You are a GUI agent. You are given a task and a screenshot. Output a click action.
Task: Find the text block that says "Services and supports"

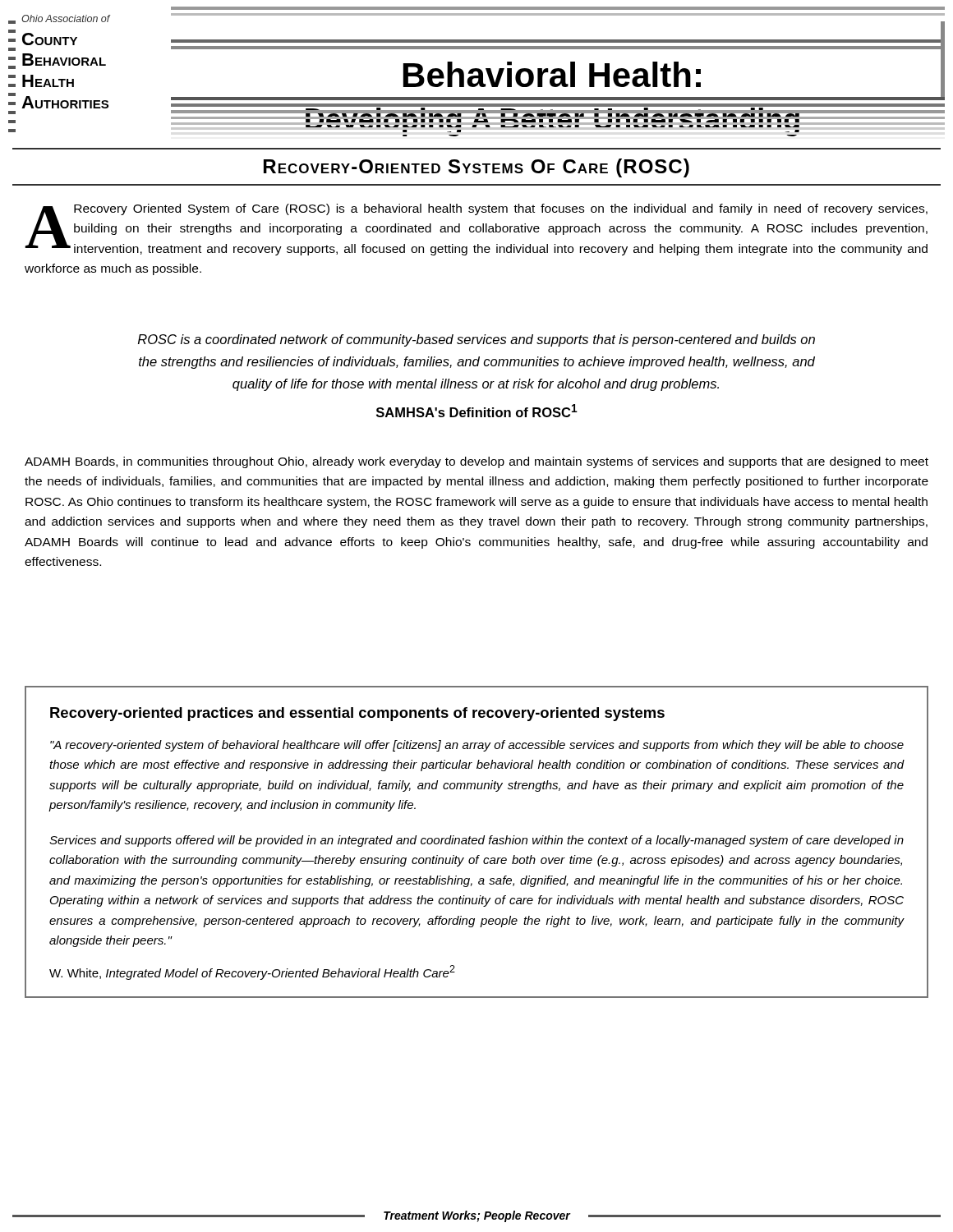[x=476, y=890]
